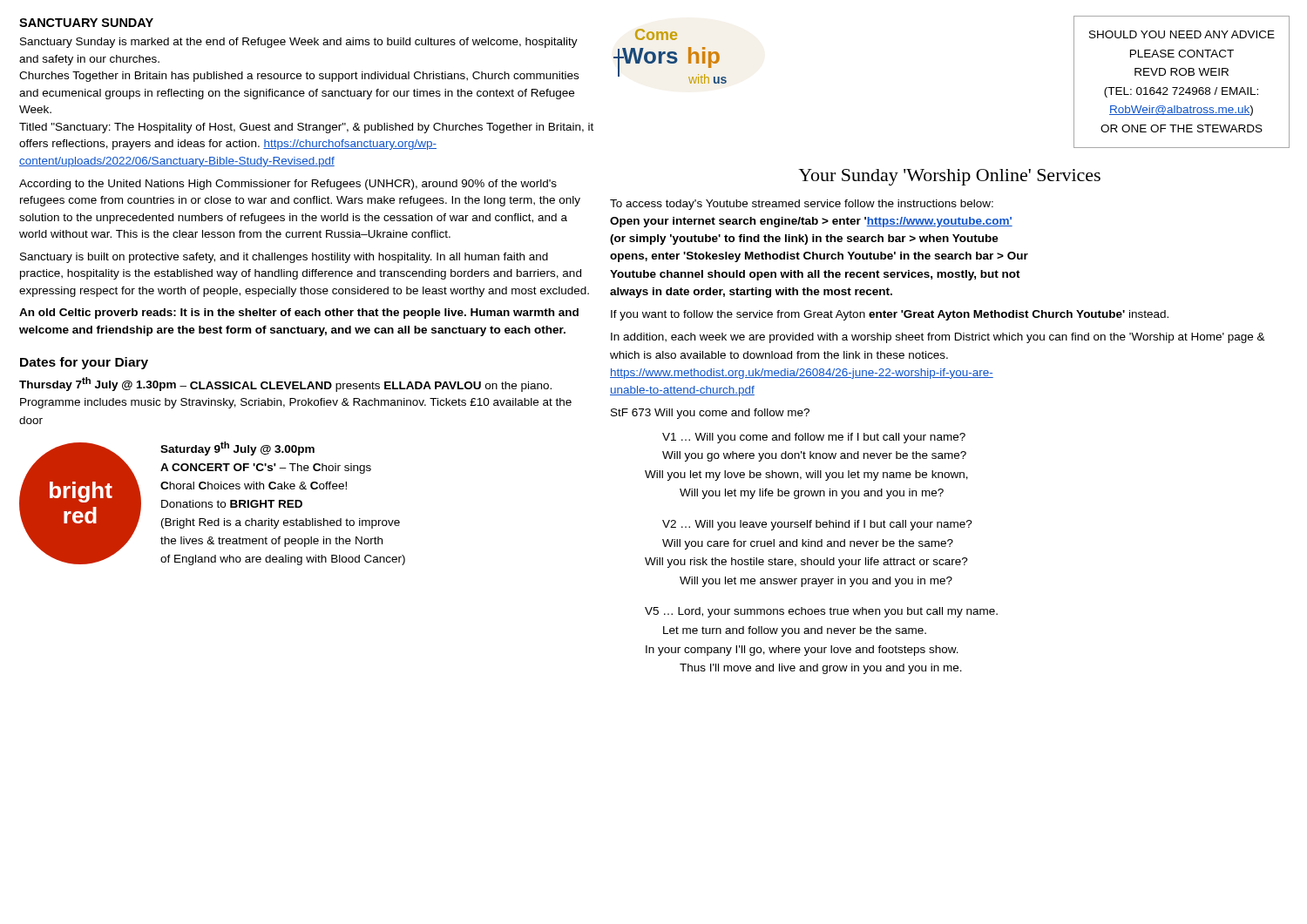This screenshot has height=924, width=1307.
Task: Locate the region starting "SHOULD YOU NEED ANY ADVICE PLEASE CONTACT REVD"
Action: [1181, 81]
